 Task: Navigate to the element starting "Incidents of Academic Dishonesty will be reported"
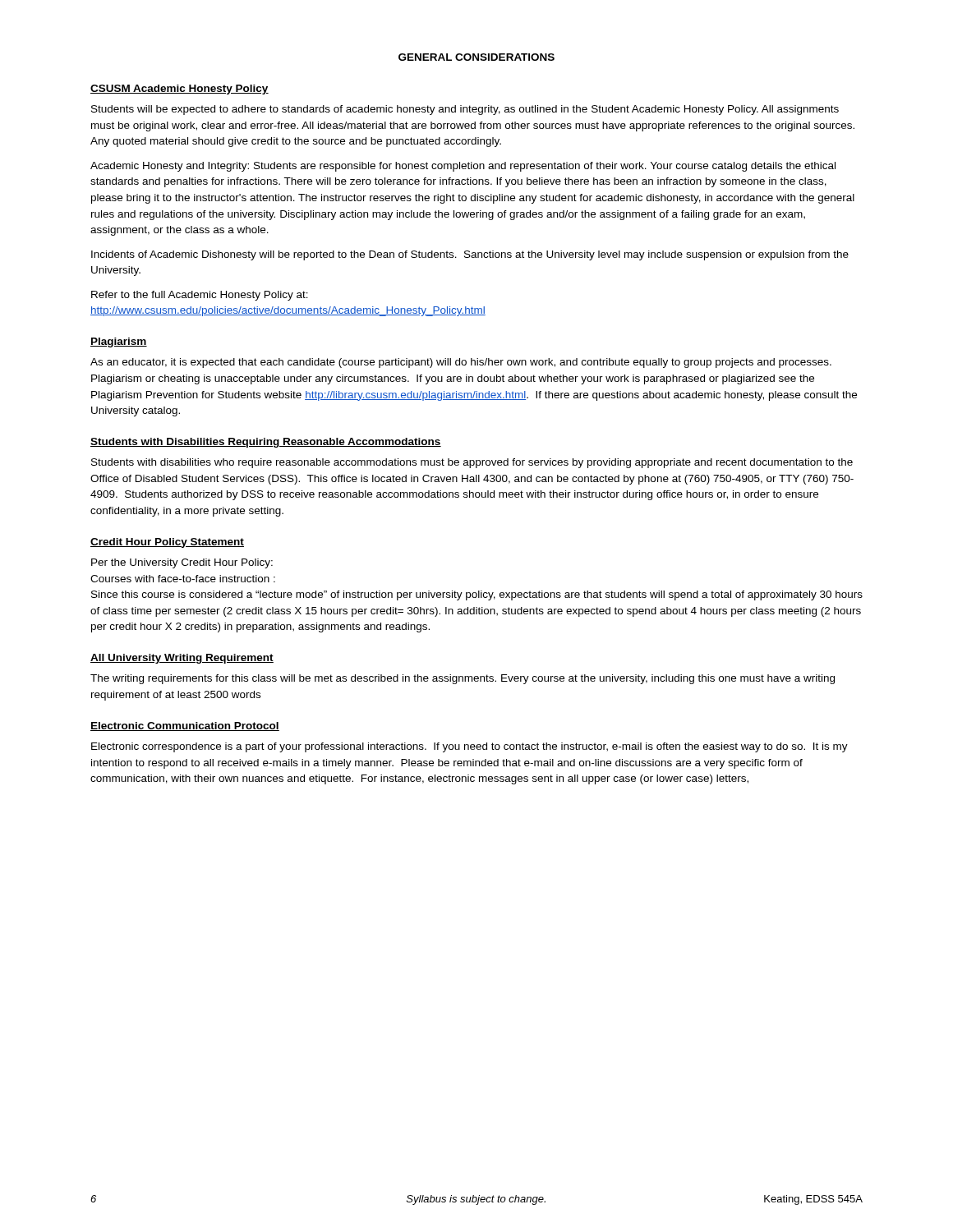(469, 262)
